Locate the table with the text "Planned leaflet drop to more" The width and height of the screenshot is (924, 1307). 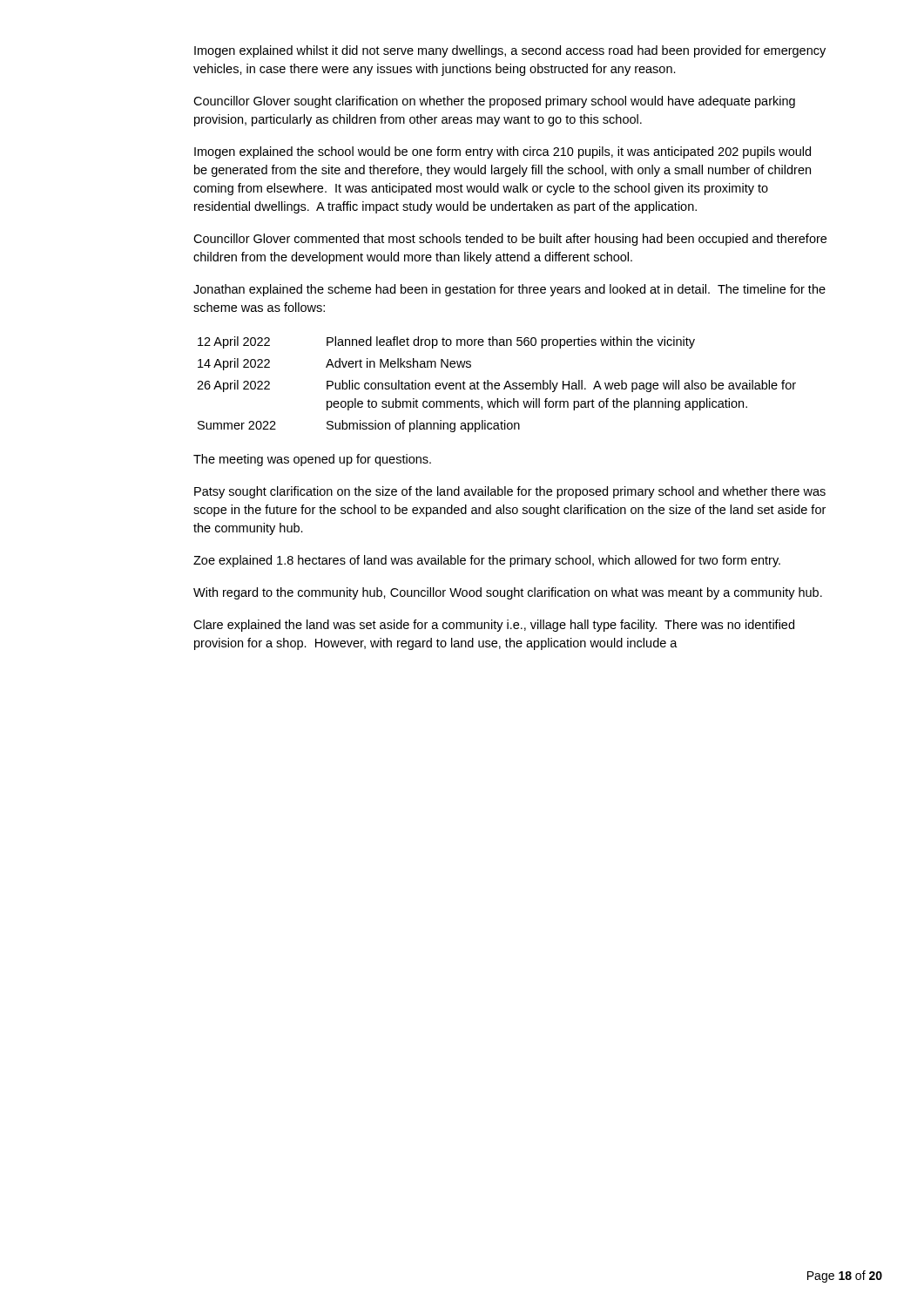[511, 384]
